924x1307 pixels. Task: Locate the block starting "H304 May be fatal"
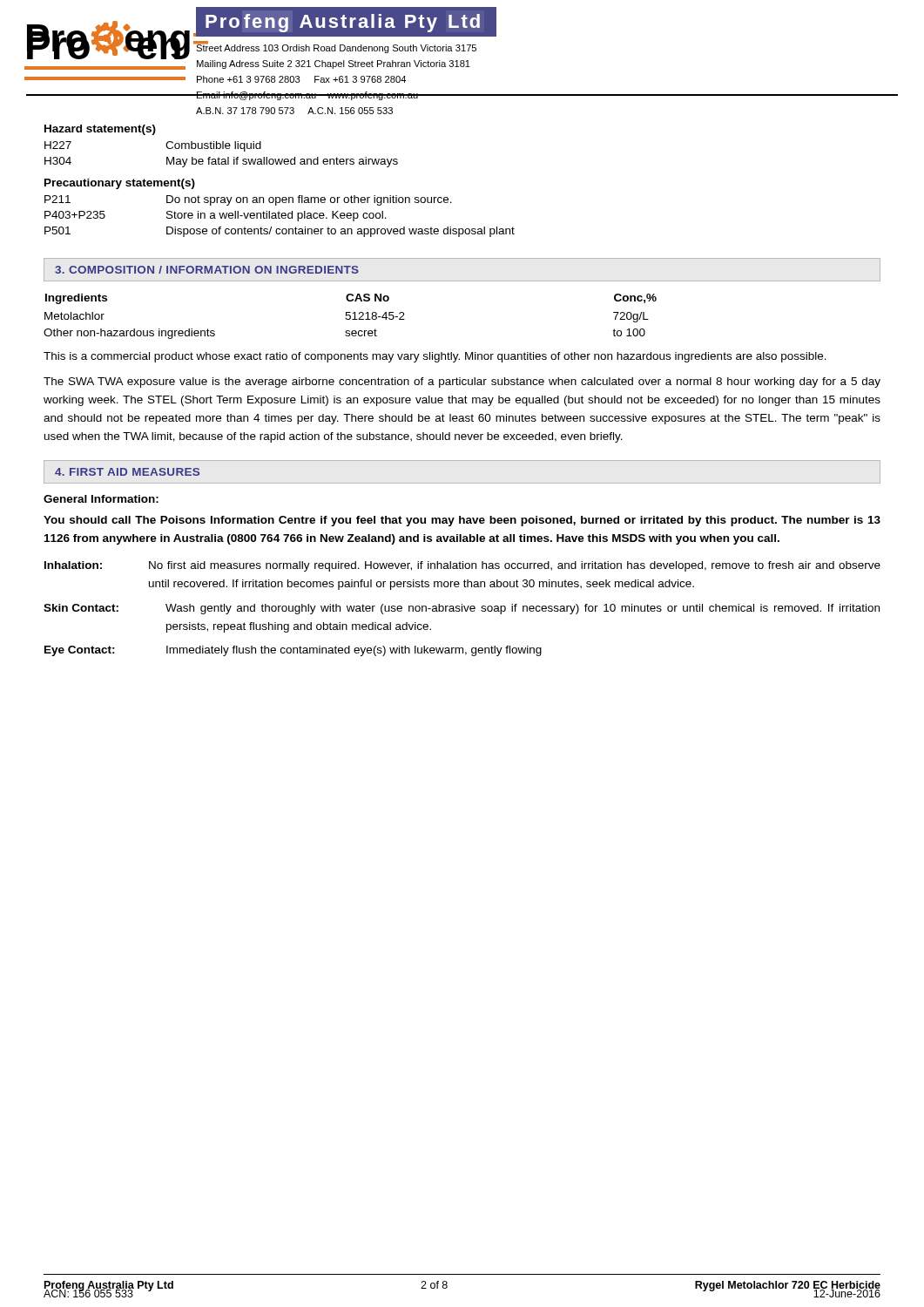[221, 161]
